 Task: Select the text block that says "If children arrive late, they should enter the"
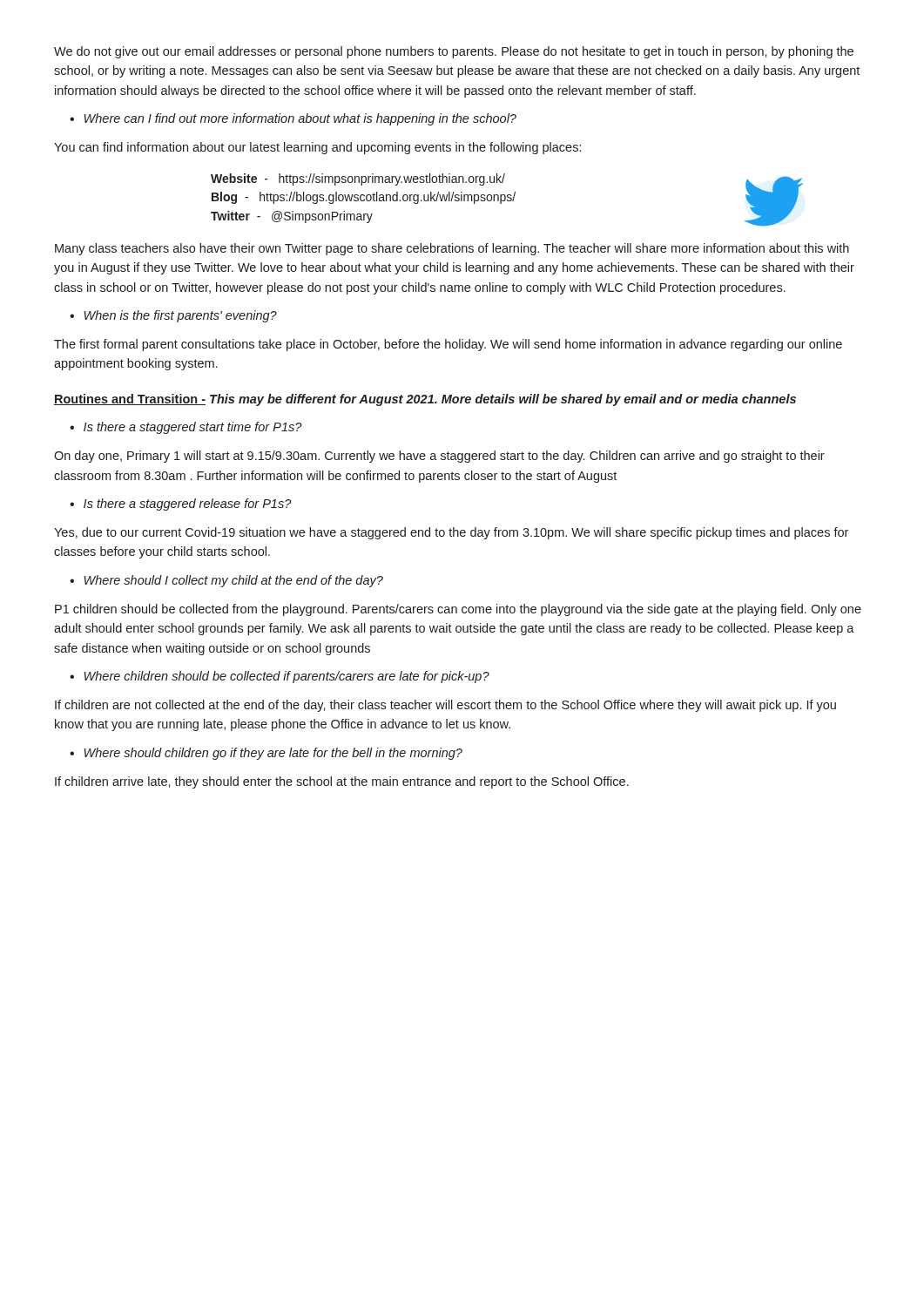tap(458, 781)
